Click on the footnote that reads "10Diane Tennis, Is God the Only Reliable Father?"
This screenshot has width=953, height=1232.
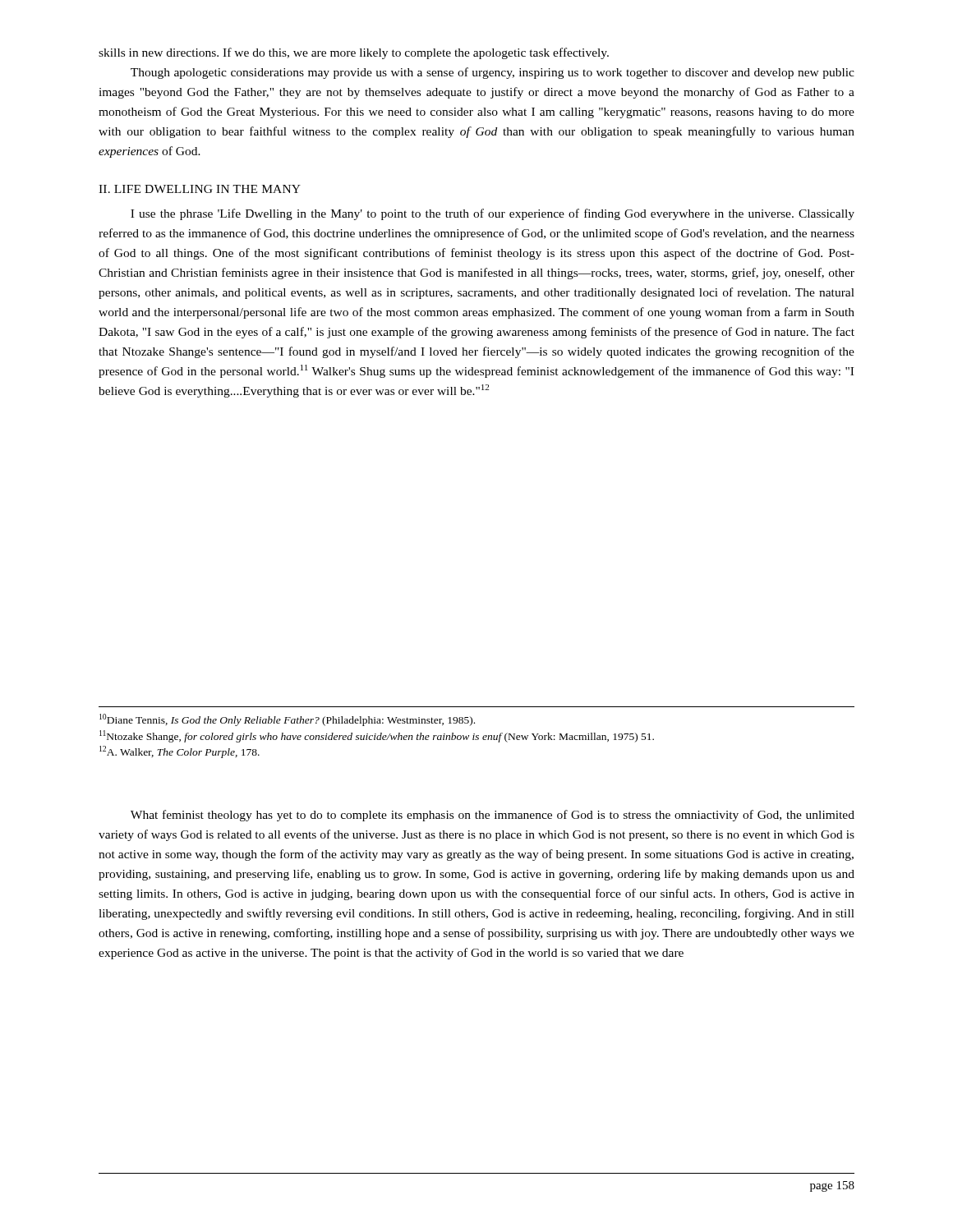(476, 736)
